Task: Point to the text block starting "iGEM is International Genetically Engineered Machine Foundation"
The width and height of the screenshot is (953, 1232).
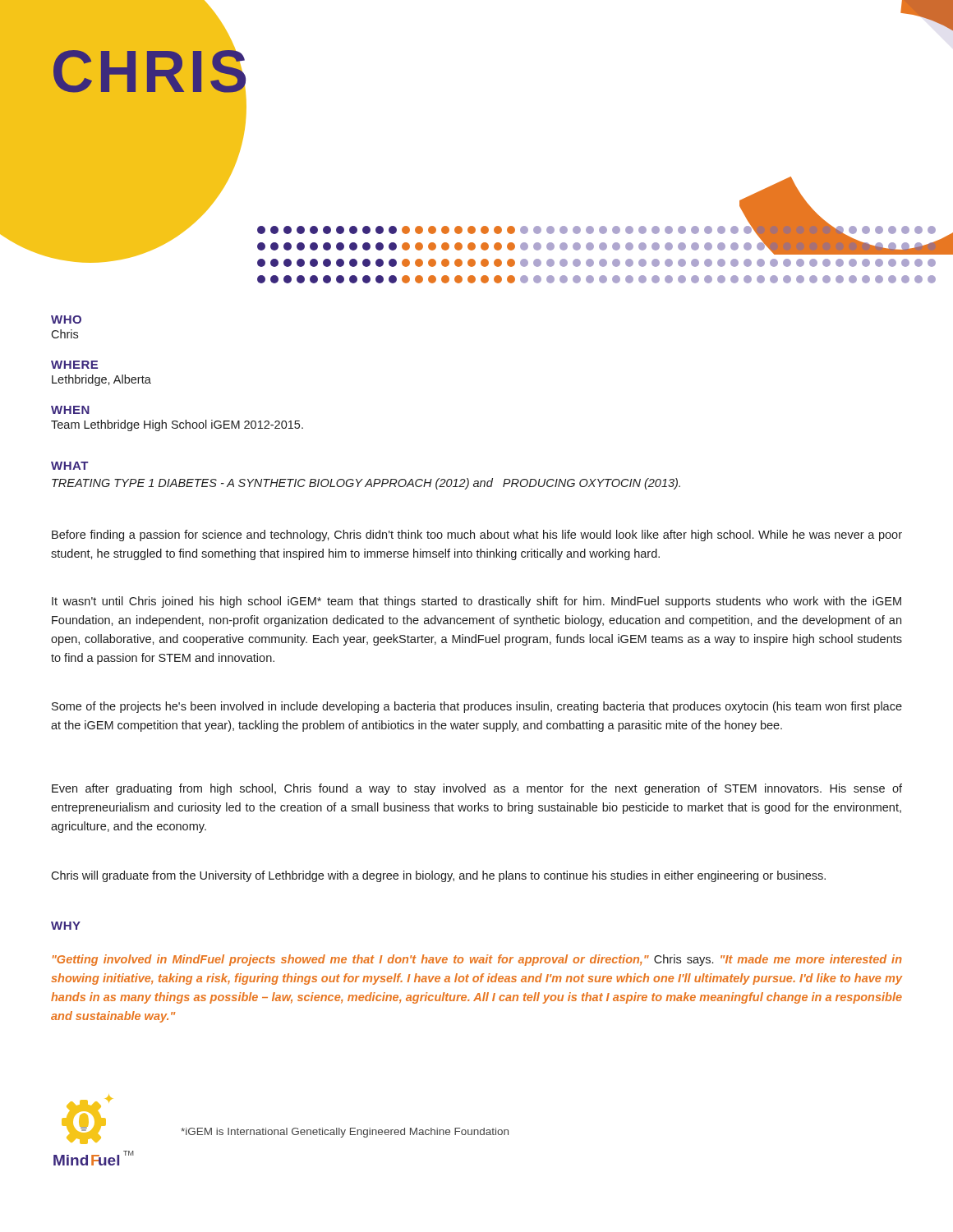Action: pos(345,1133)
